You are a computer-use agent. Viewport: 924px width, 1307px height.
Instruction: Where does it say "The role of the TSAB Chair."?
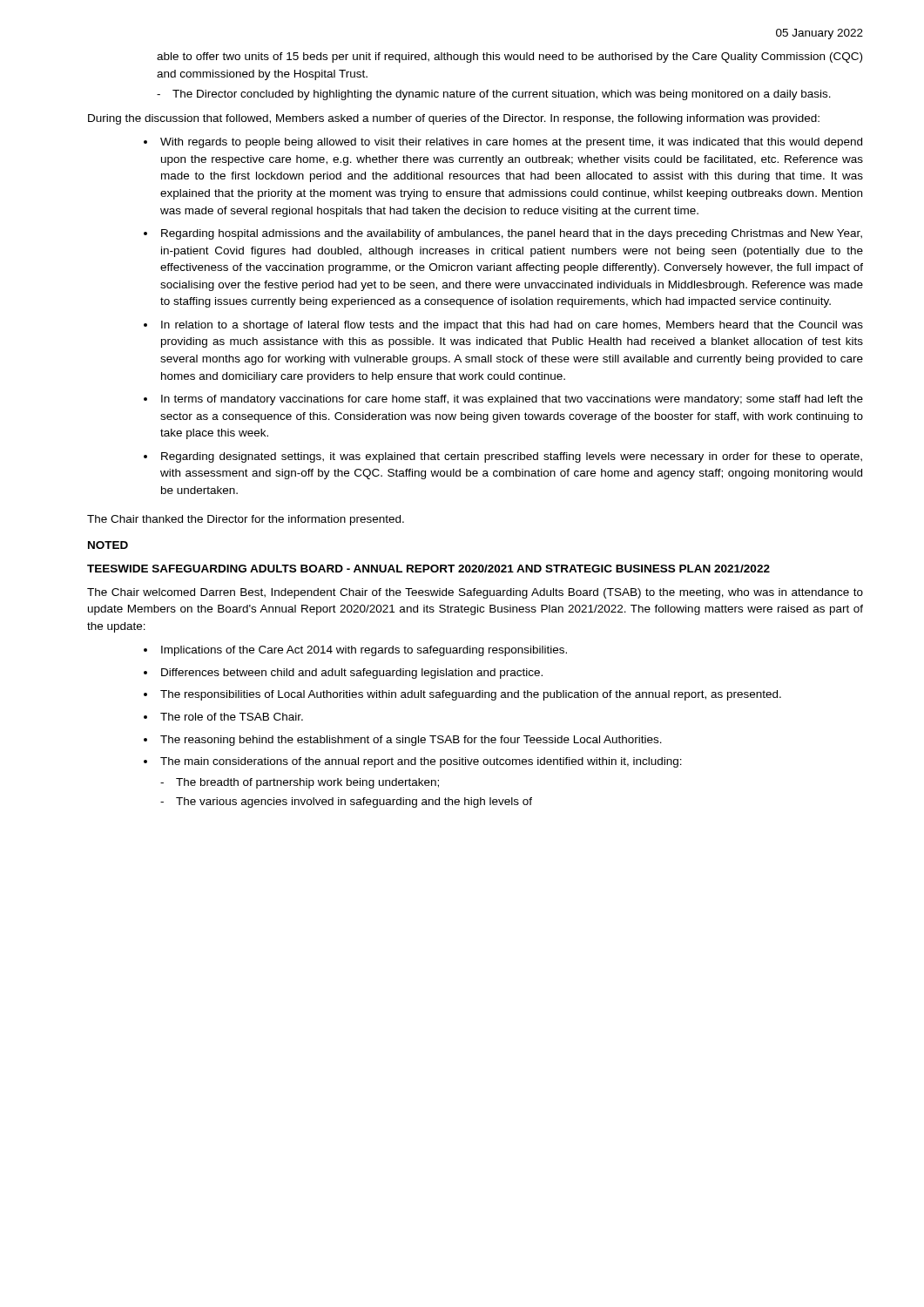[x=232, y=717]
